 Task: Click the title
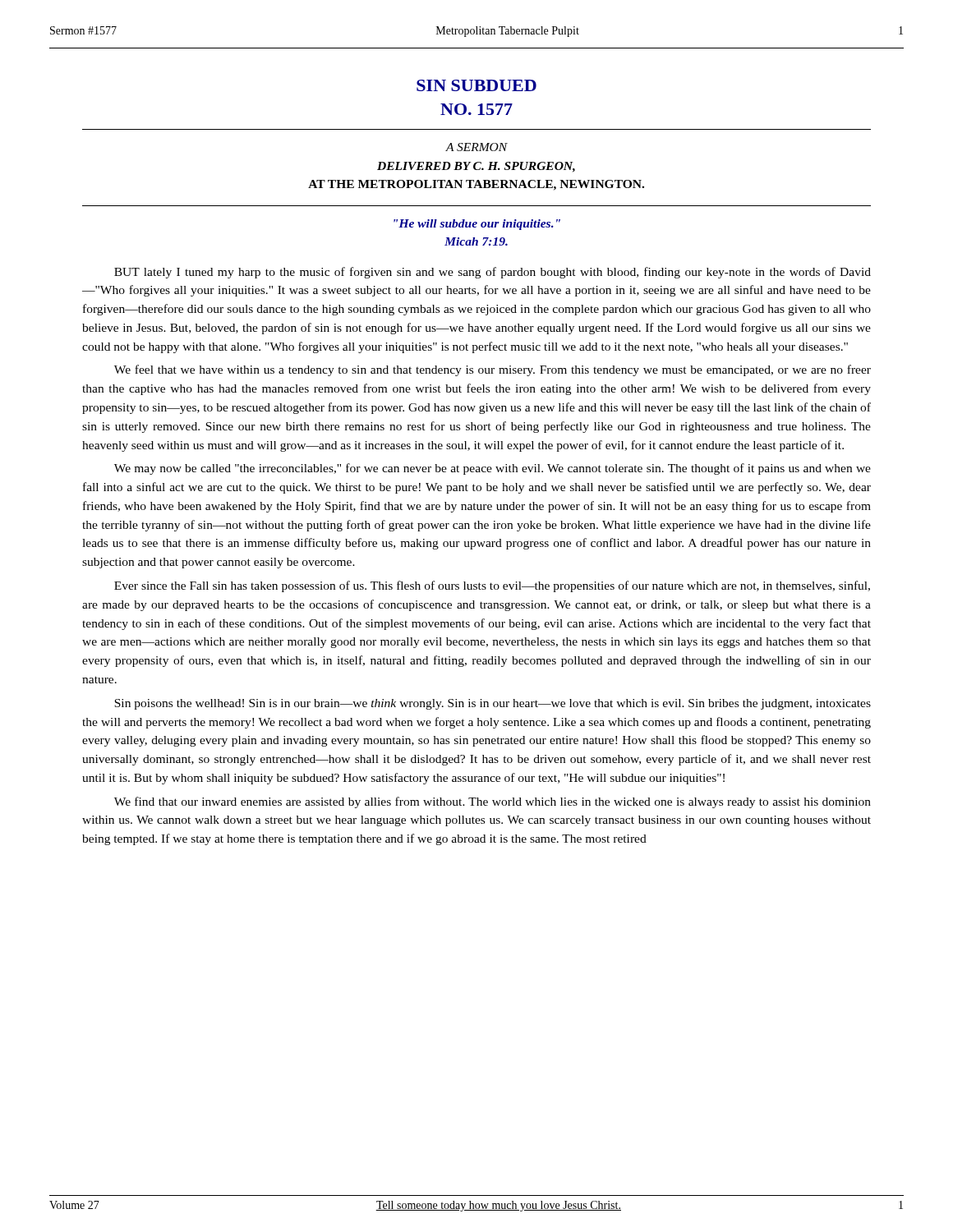click(476, 97)
